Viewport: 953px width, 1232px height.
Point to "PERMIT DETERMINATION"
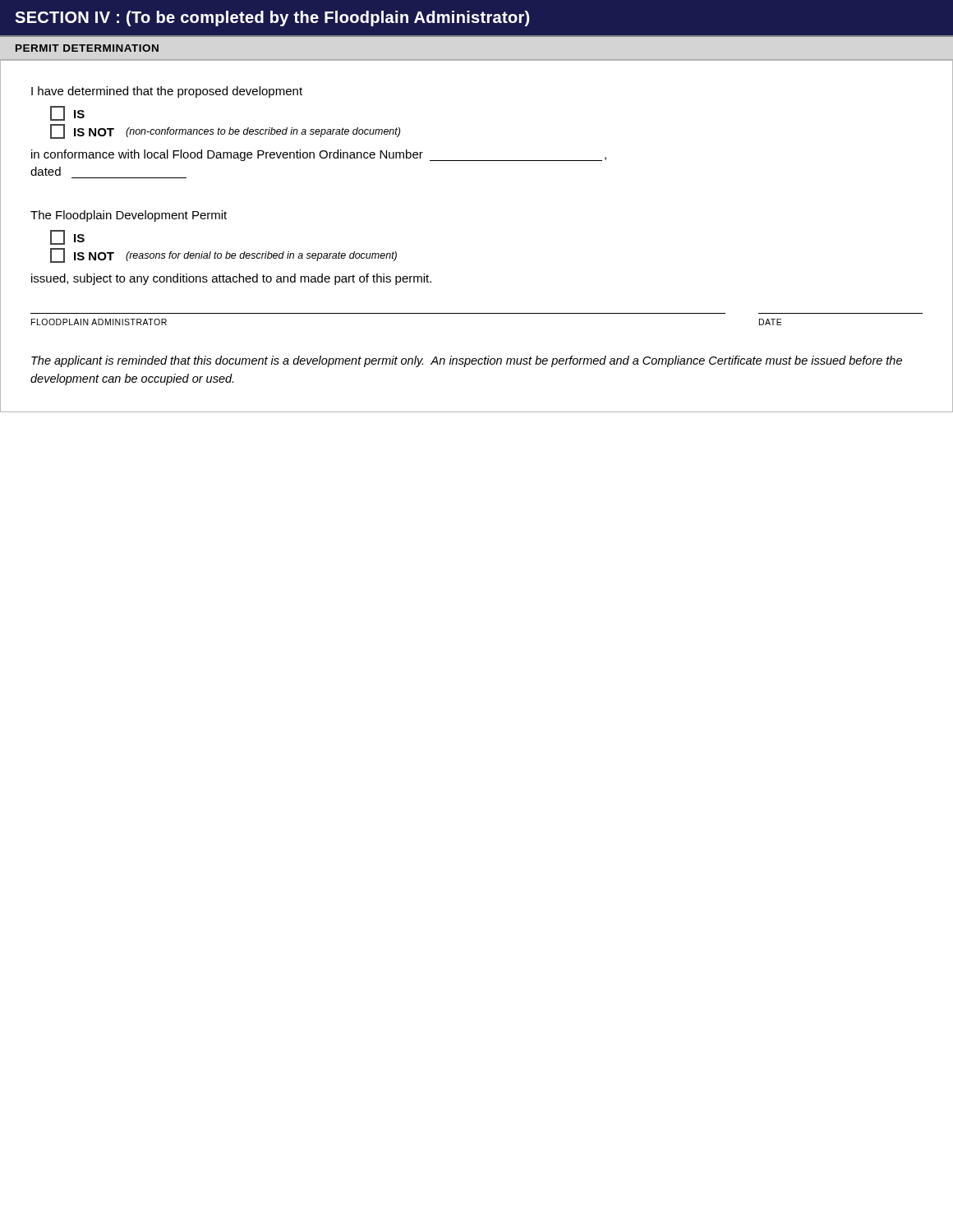pos(87,48)
